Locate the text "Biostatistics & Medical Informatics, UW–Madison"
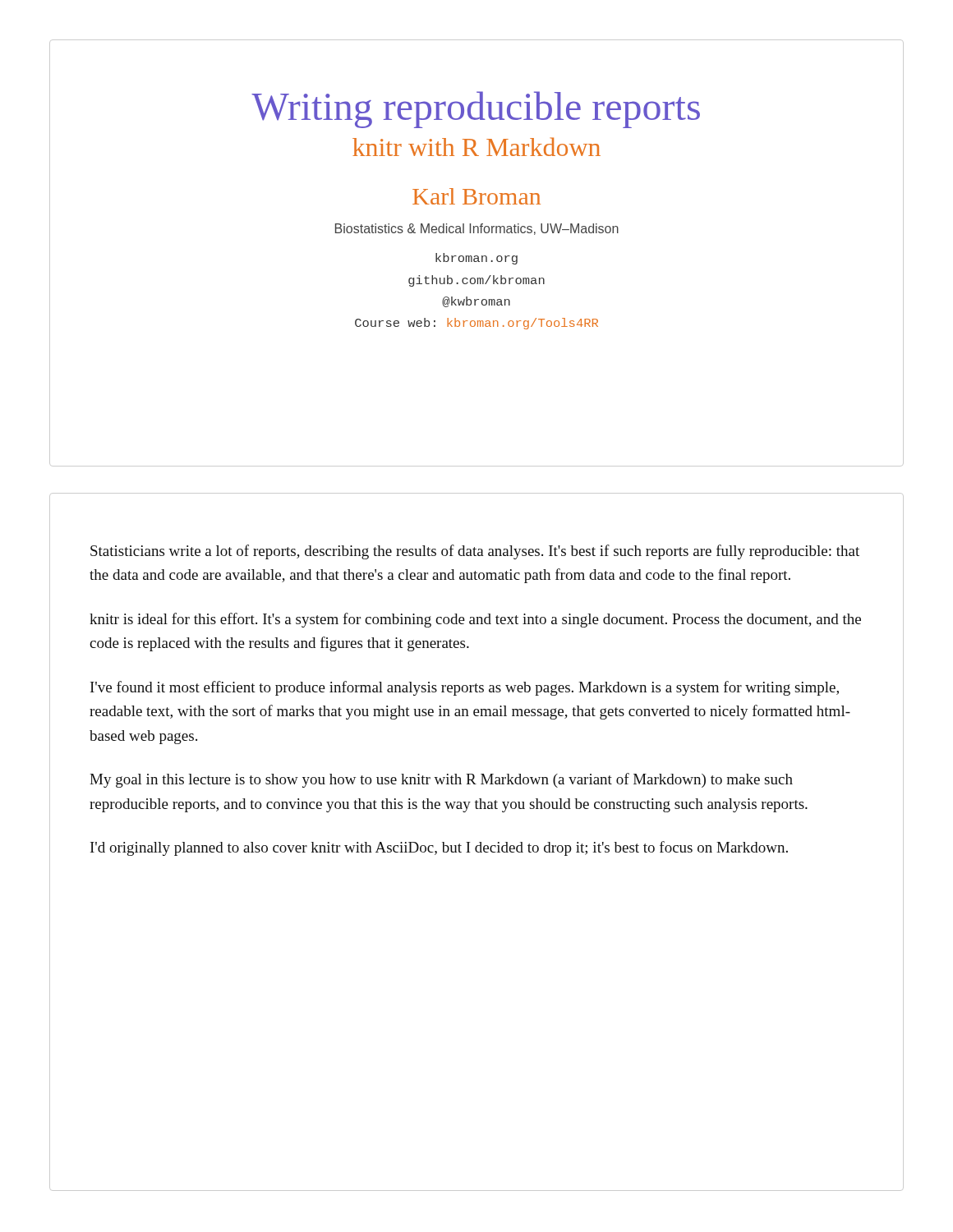 click(x=476, y=229)
